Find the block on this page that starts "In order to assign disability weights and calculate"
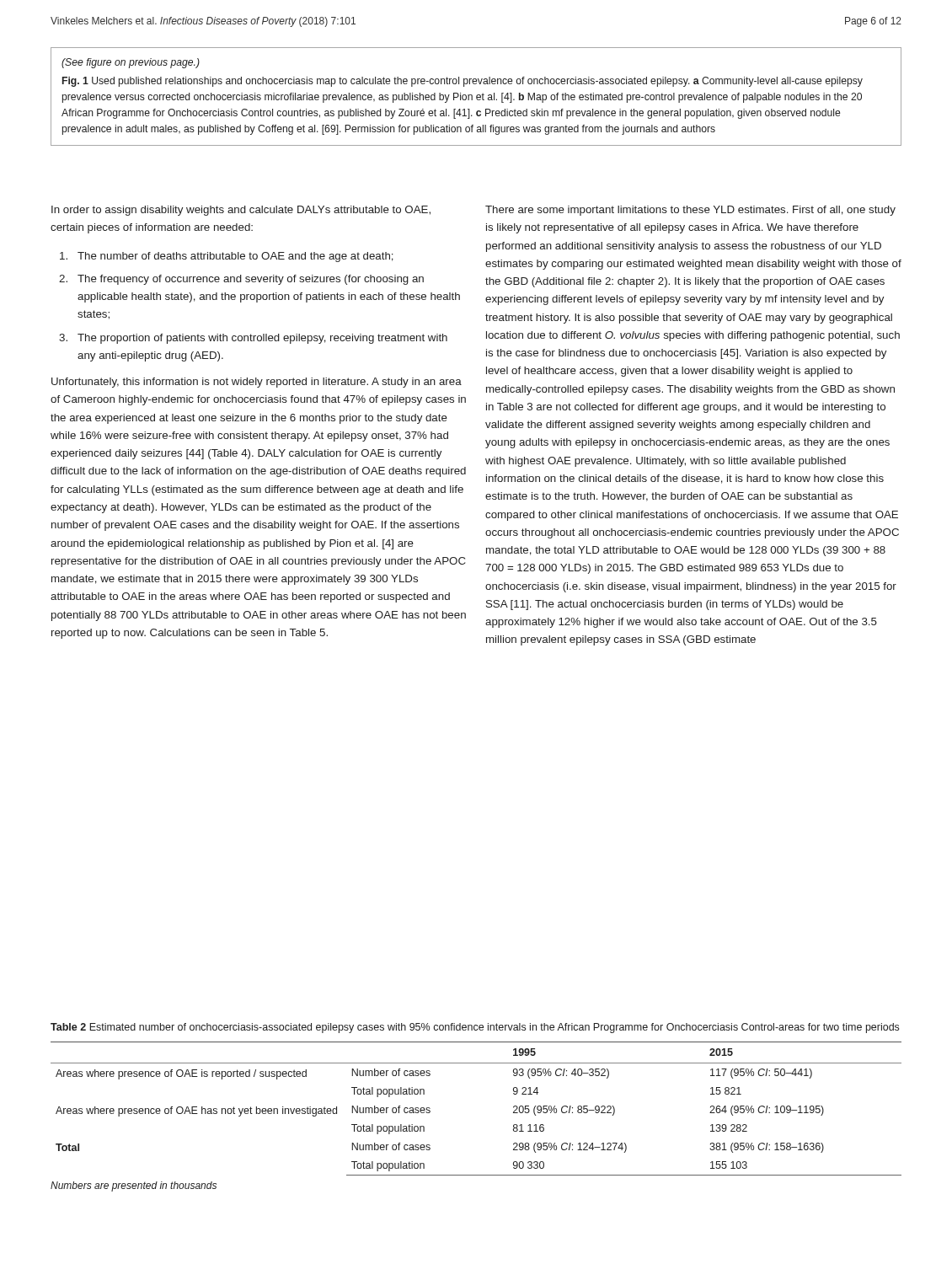 pos(241,218)
